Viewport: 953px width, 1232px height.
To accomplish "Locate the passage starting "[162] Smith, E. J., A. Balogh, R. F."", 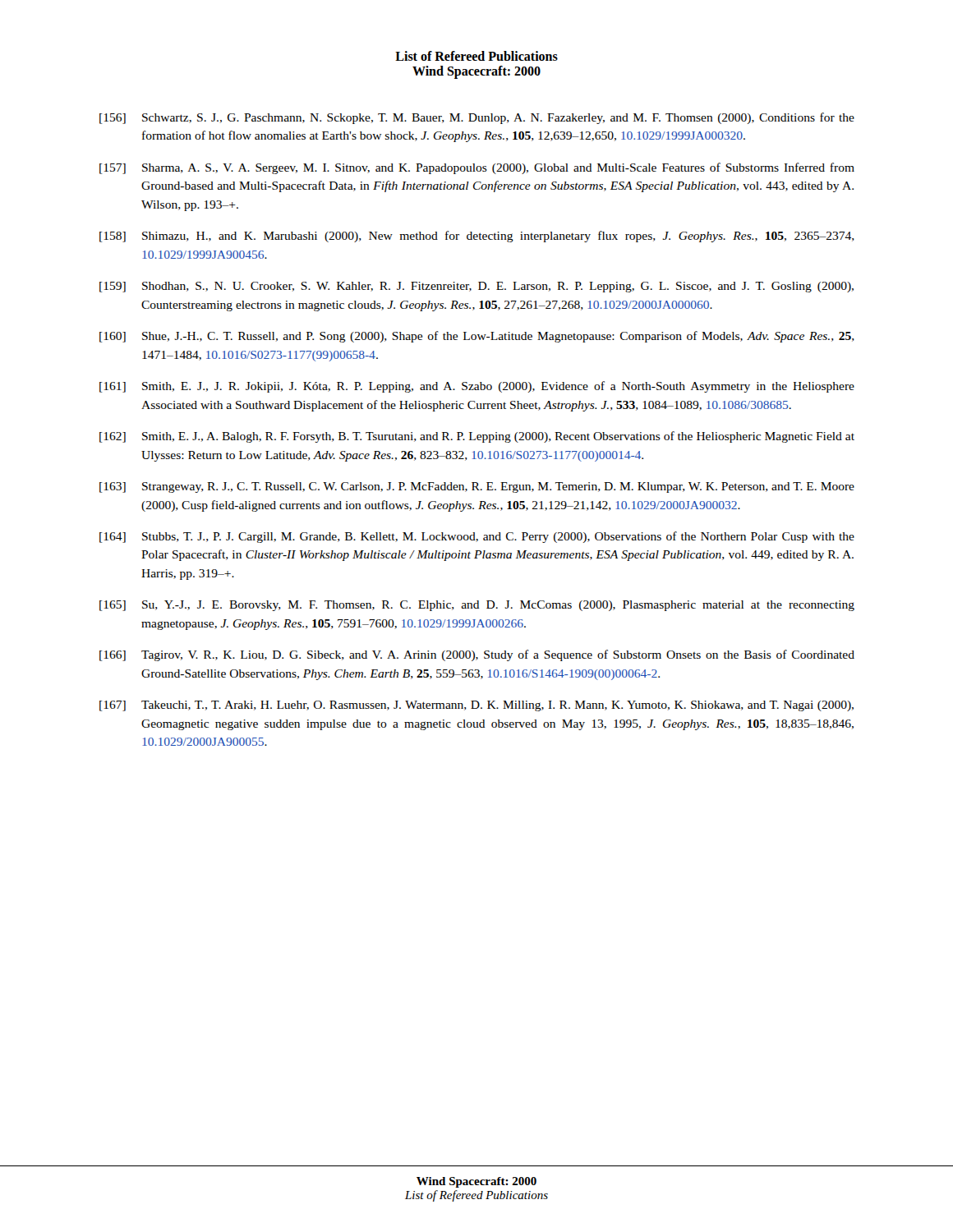I will [x=476, y=446].
